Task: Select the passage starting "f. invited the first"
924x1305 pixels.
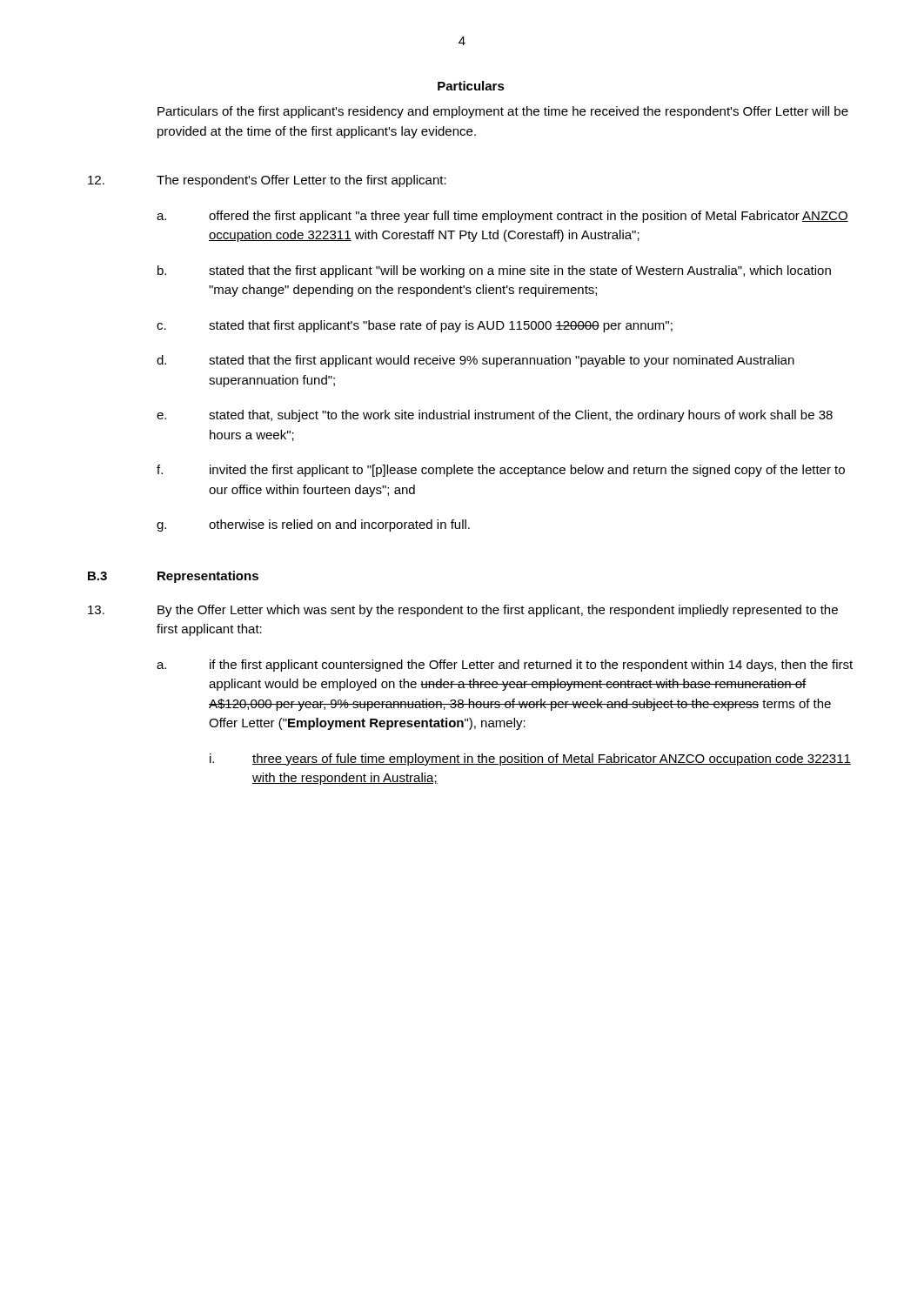Action: pos(506,480)
